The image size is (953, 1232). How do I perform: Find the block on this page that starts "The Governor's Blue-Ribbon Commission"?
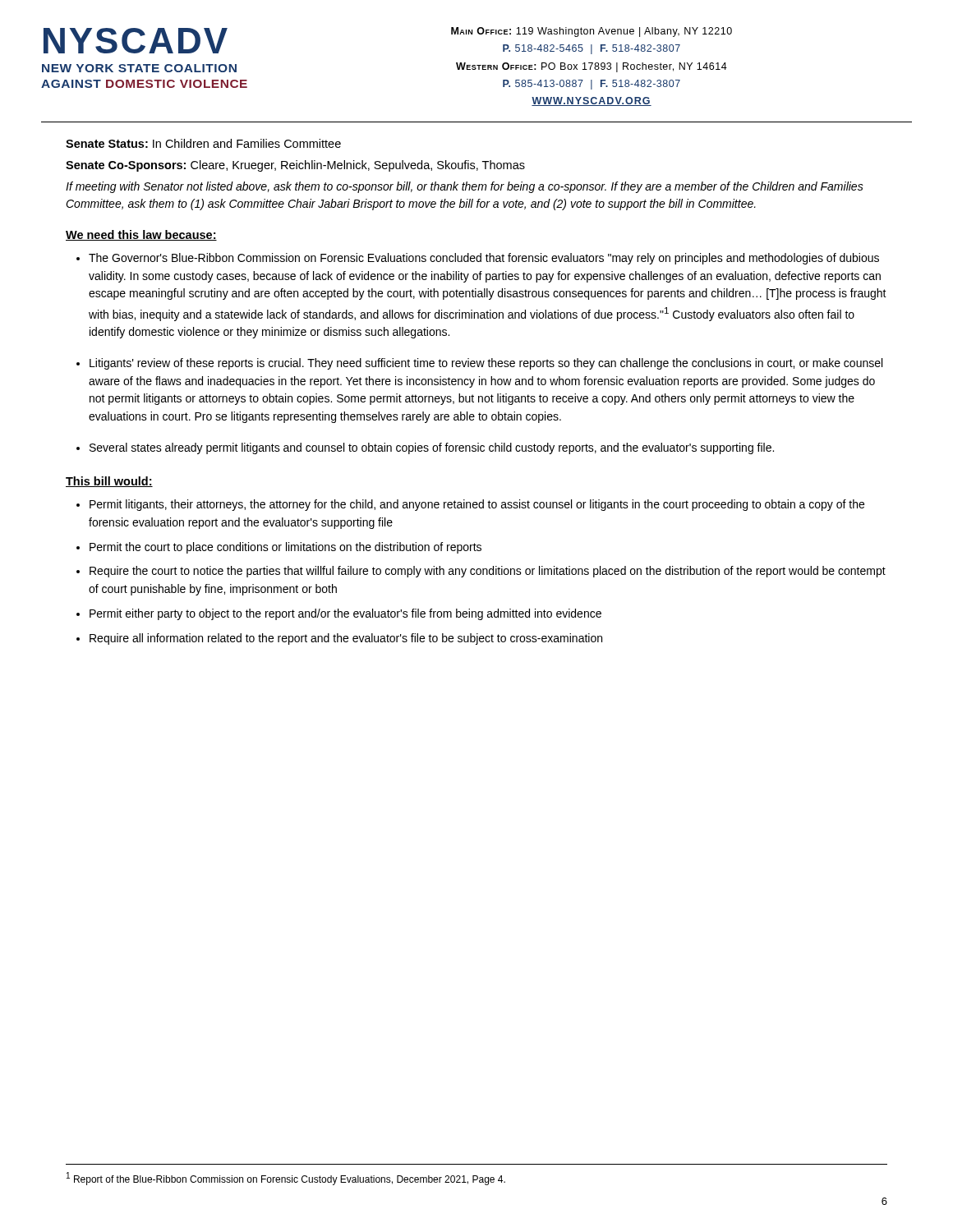coord(487,295)
